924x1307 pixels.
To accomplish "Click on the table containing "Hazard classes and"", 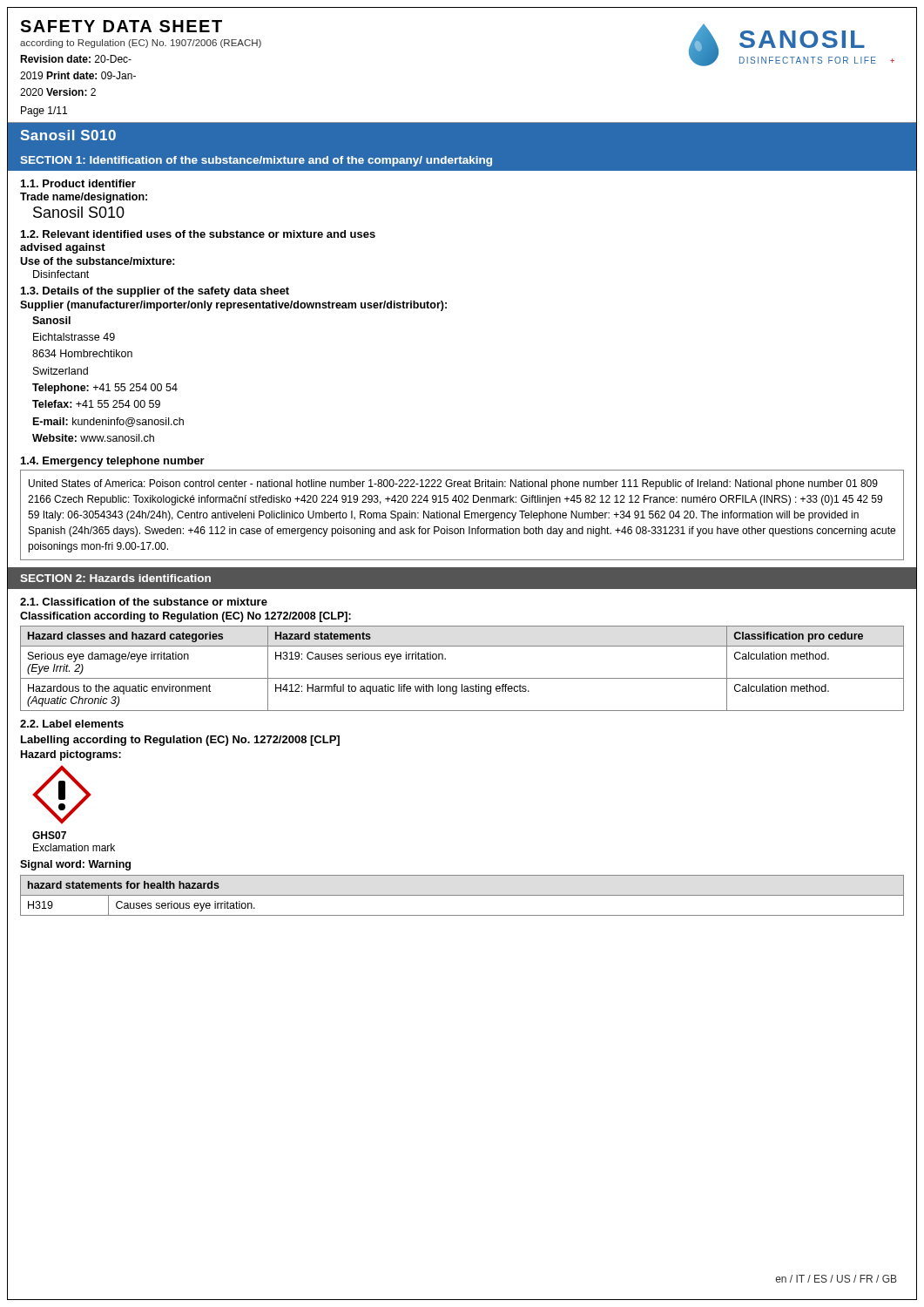I will click(462, 668).
